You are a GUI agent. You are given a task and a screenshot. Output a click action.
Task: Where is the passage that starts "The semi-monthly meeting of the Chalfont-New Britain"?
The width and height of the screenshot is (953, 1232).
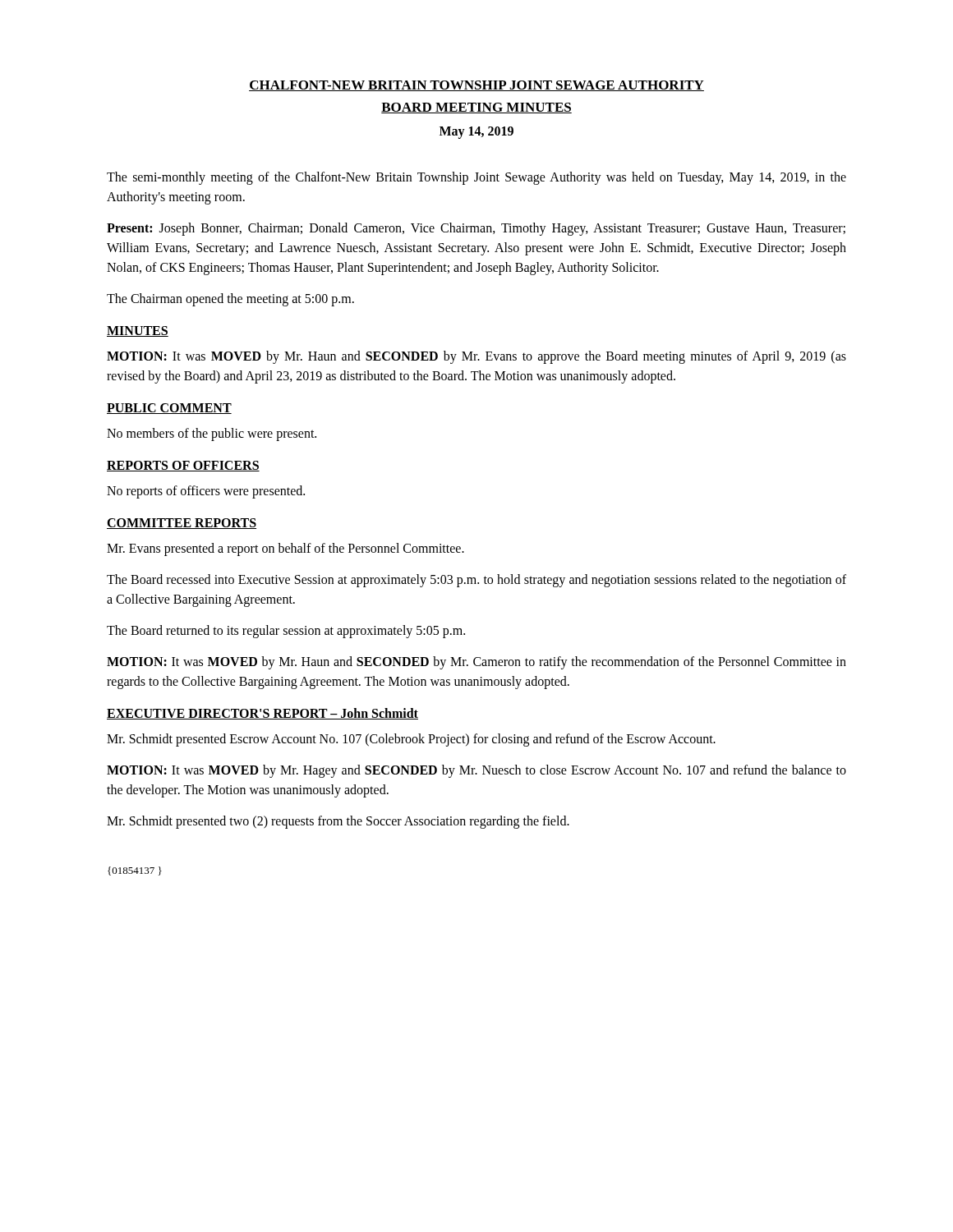(x=476, y=188)
